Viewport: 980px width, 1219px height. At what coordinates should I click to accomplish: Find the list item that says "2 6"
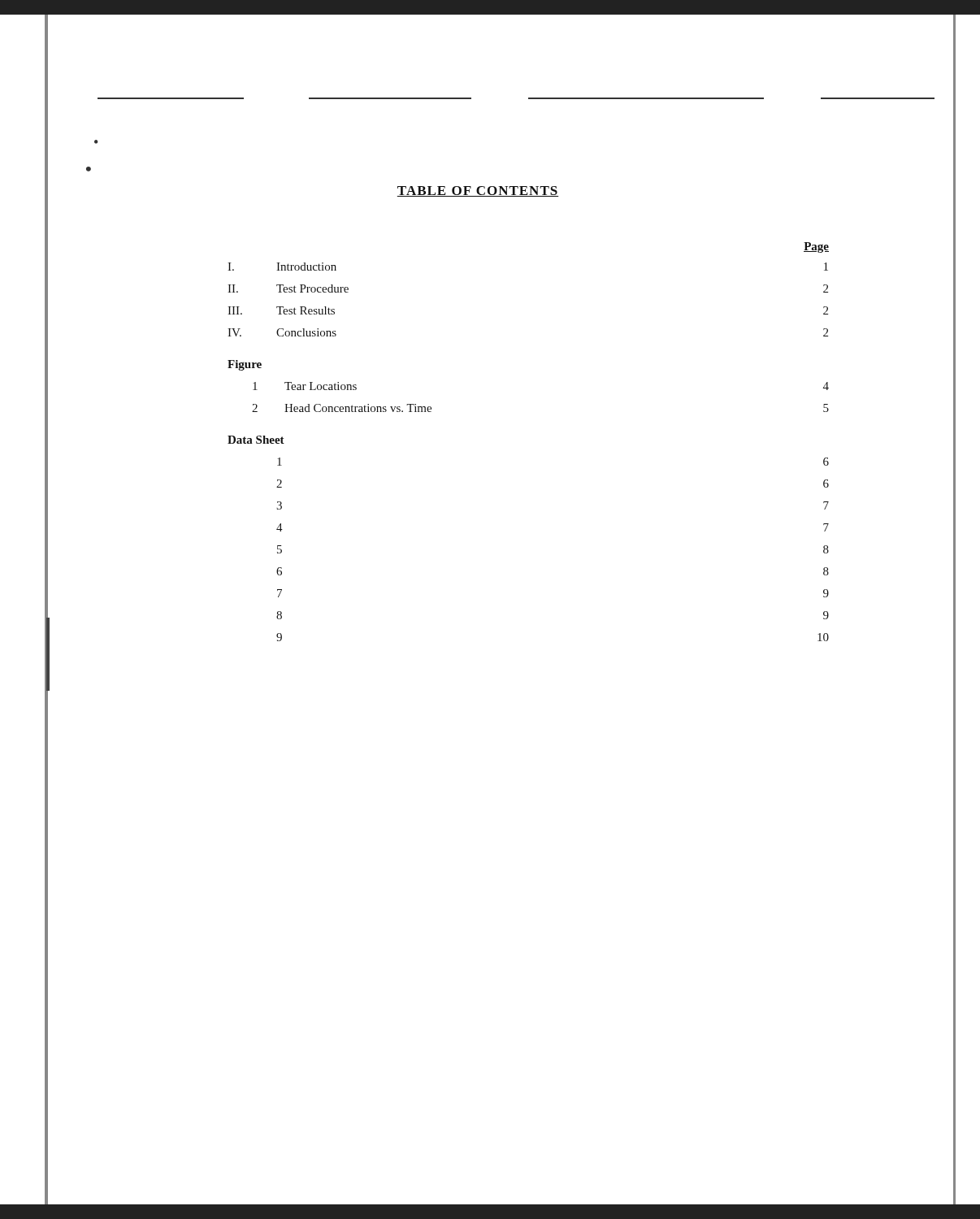pos(280,483)
